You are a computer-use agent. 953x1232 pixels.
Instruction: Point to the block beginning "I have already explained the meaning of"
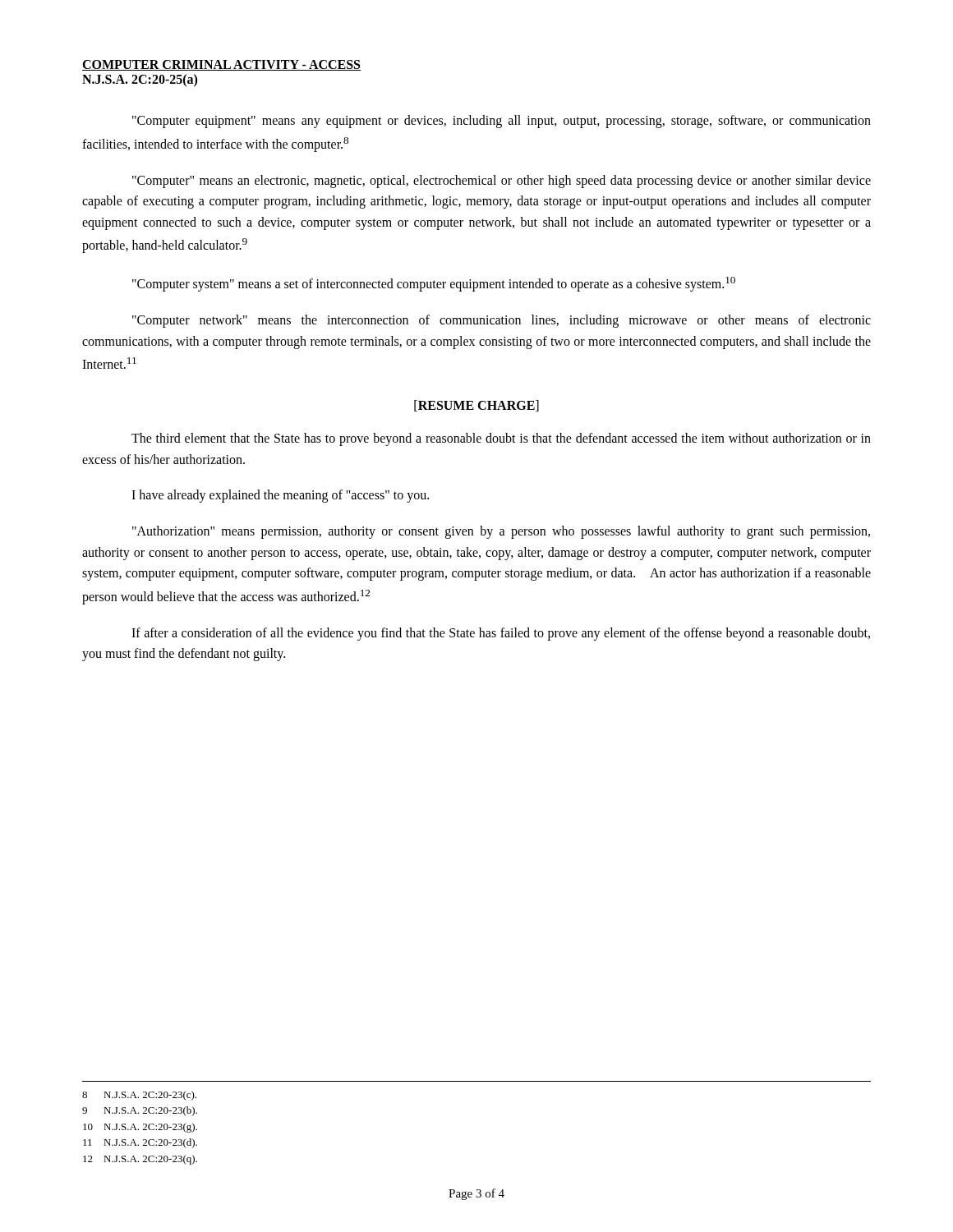tap(281, 495)
